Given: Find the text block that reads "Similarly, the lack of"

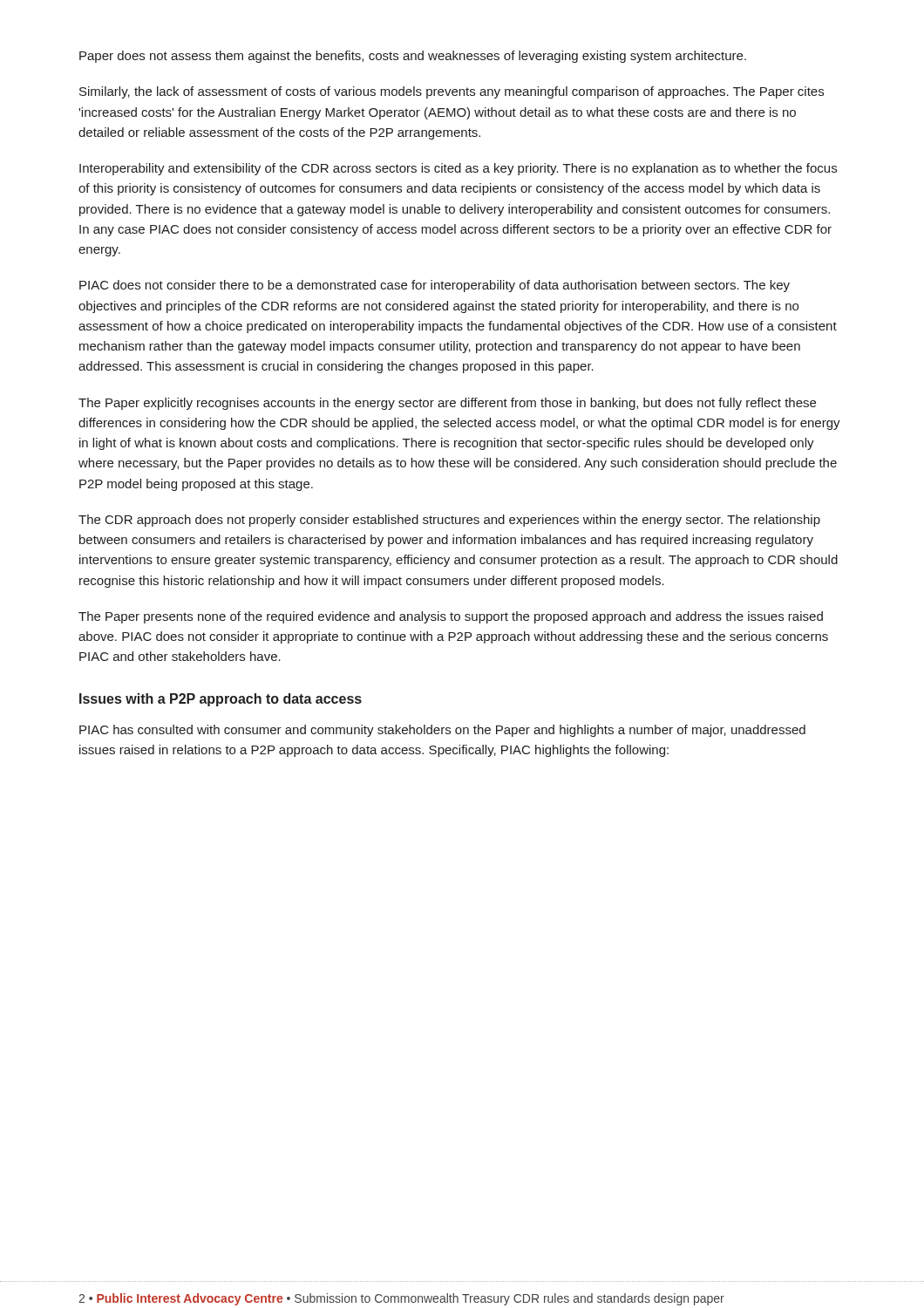Looking at the screenshot, I should [451, 112].
